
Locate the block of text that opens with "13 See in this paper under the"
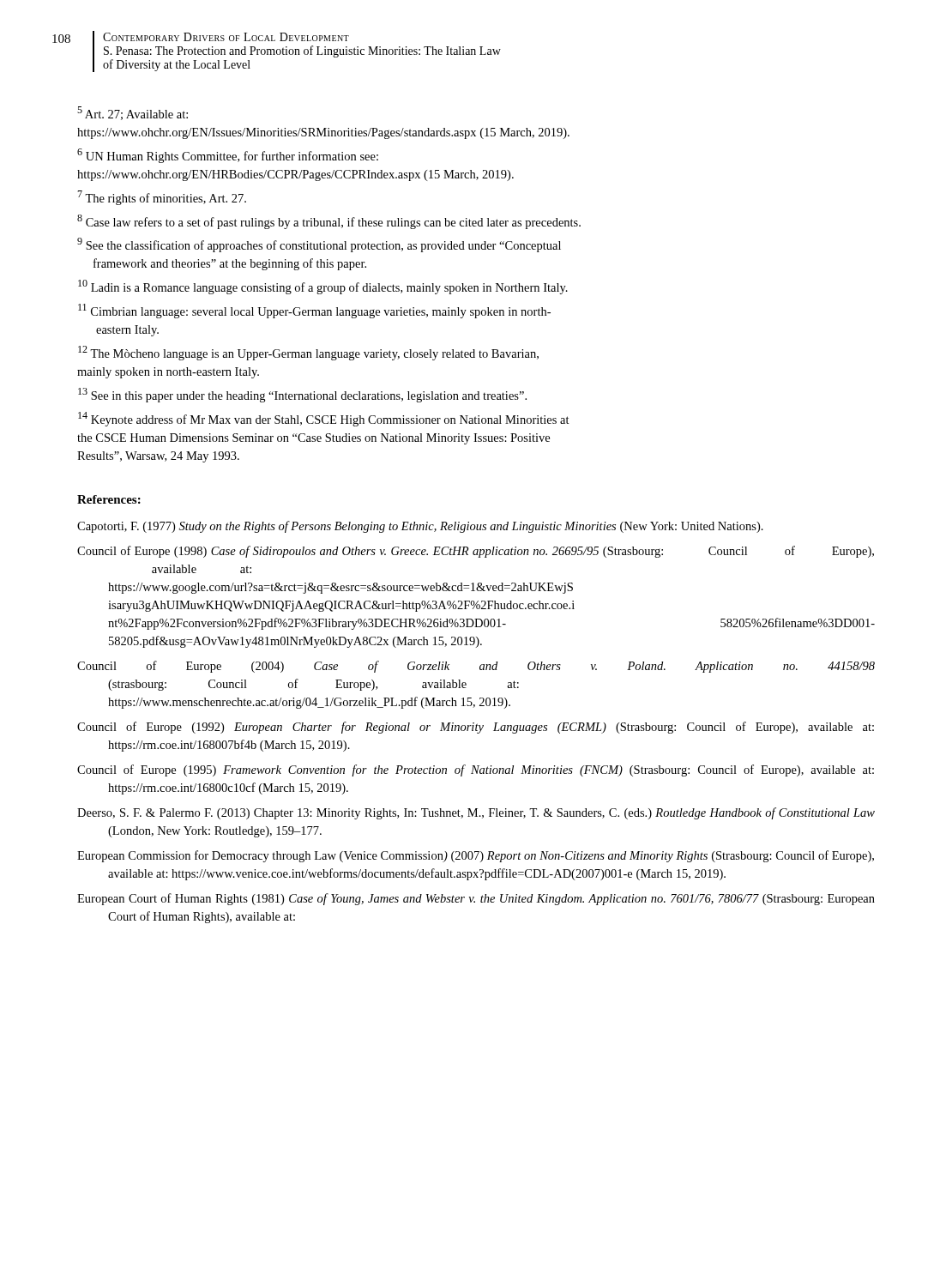[x=476, y=394]
